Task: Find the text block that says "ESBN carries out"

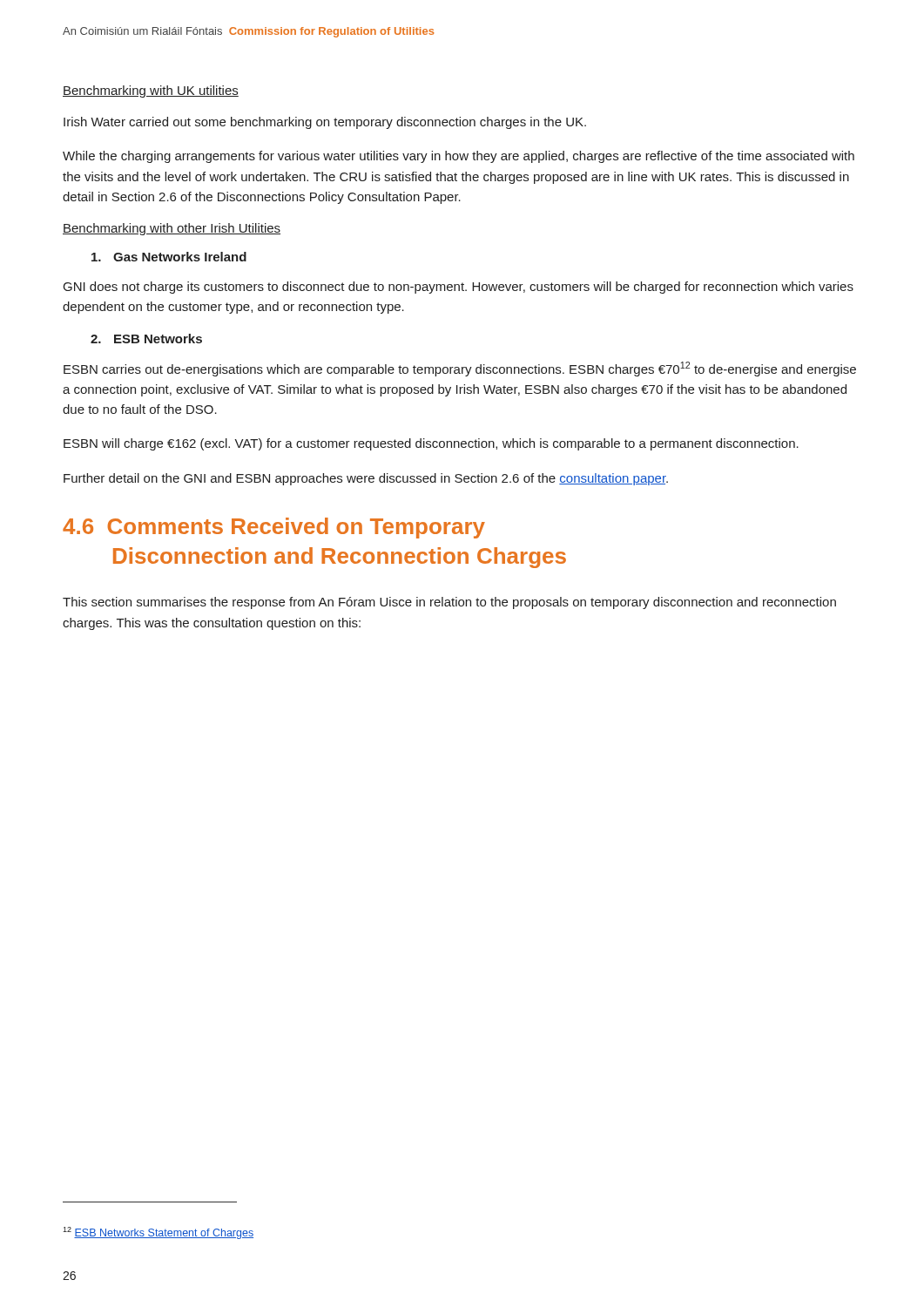Action: click(x=460, y=388)
